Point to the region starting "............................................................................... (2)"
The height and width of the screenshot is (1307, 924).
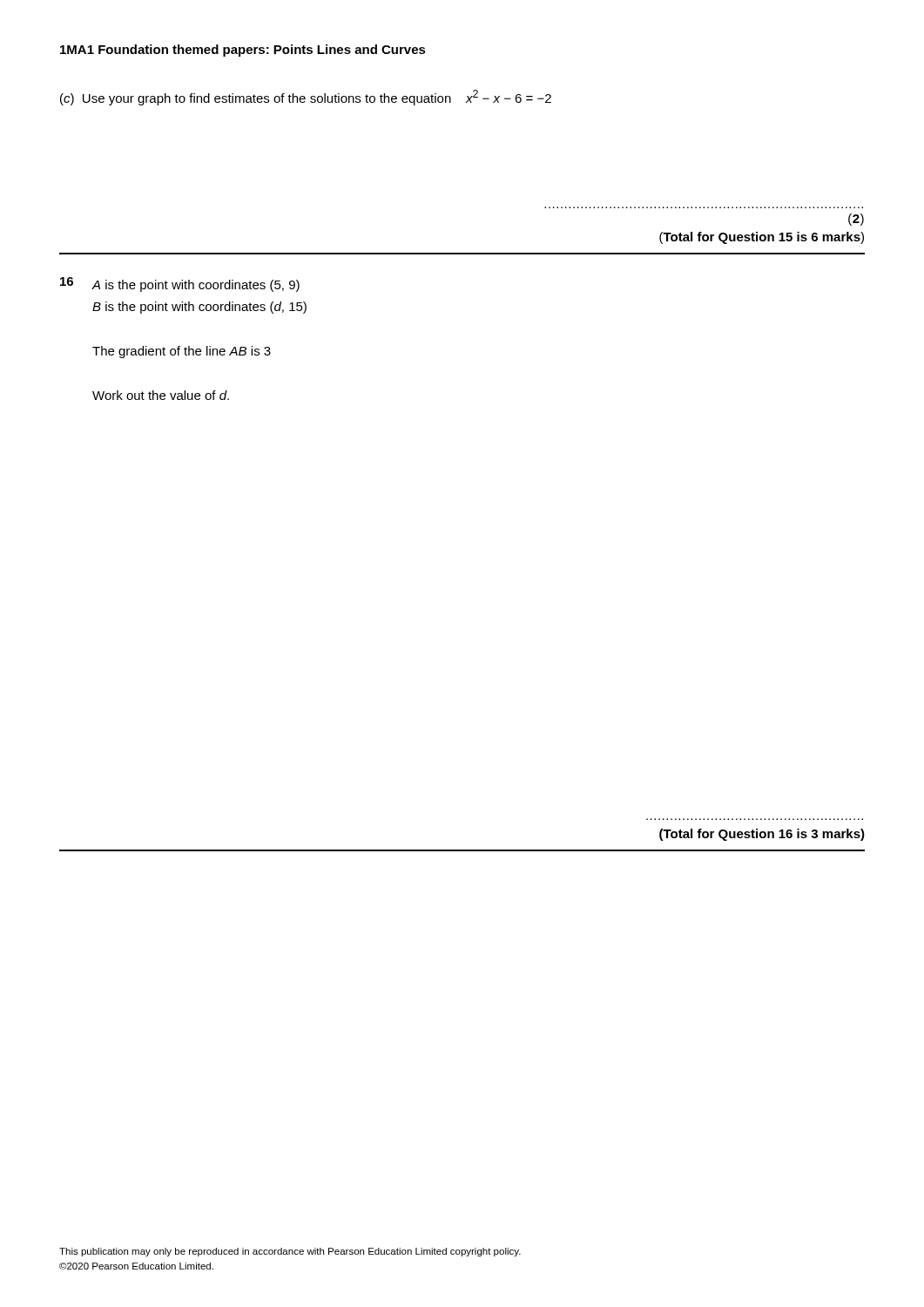tap(704, 210)
